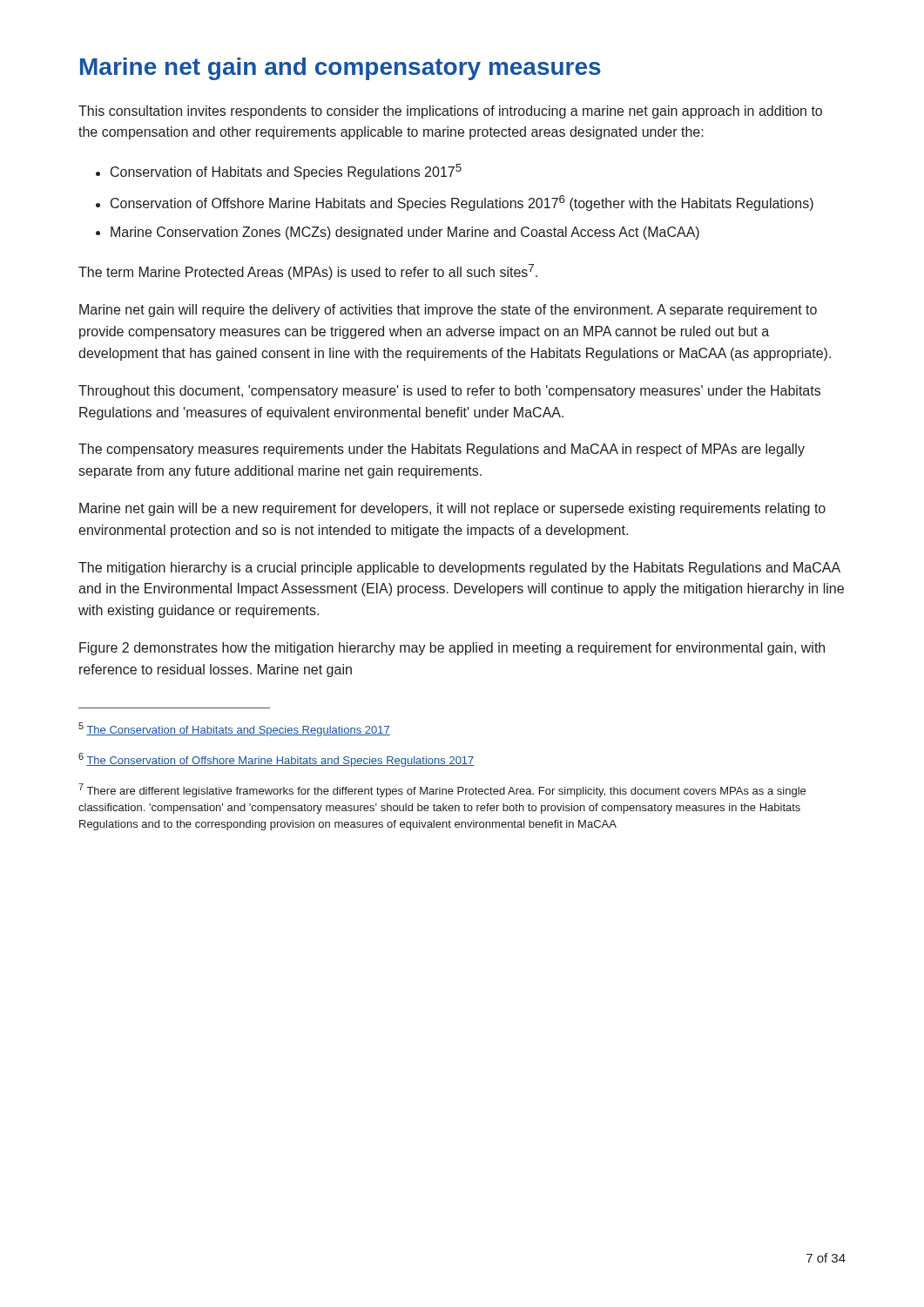Locate the title that opens with "Marine net gain"
The image size is (924, 1307).
(462, 67)
